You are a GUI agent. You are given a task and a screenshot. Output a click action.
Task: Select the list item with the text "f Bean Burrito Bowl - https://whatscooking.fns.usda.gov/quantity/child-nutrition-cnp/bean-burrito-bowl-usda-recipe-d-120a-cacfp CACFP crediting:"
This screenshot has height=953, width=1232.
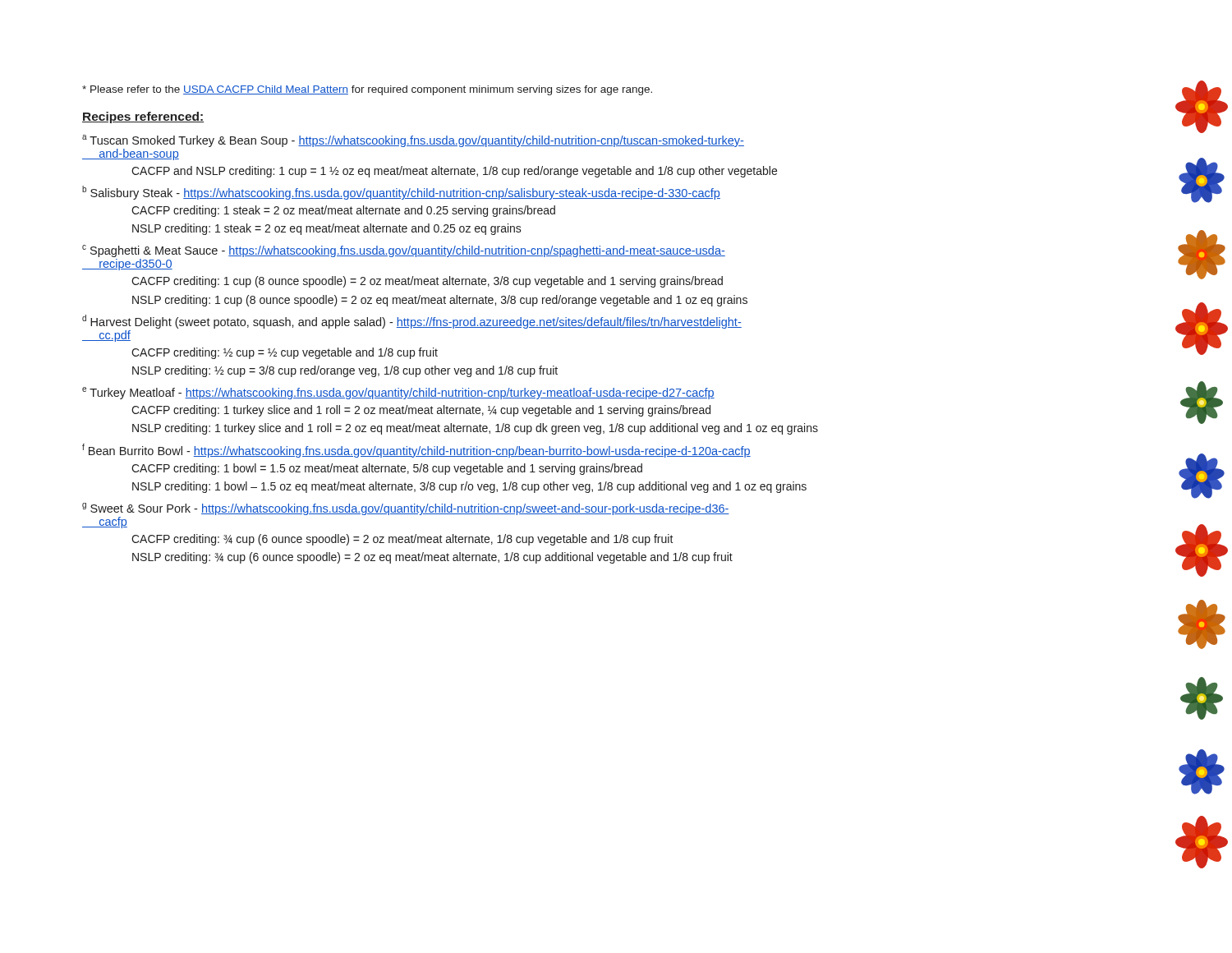(x=616, y=469)
